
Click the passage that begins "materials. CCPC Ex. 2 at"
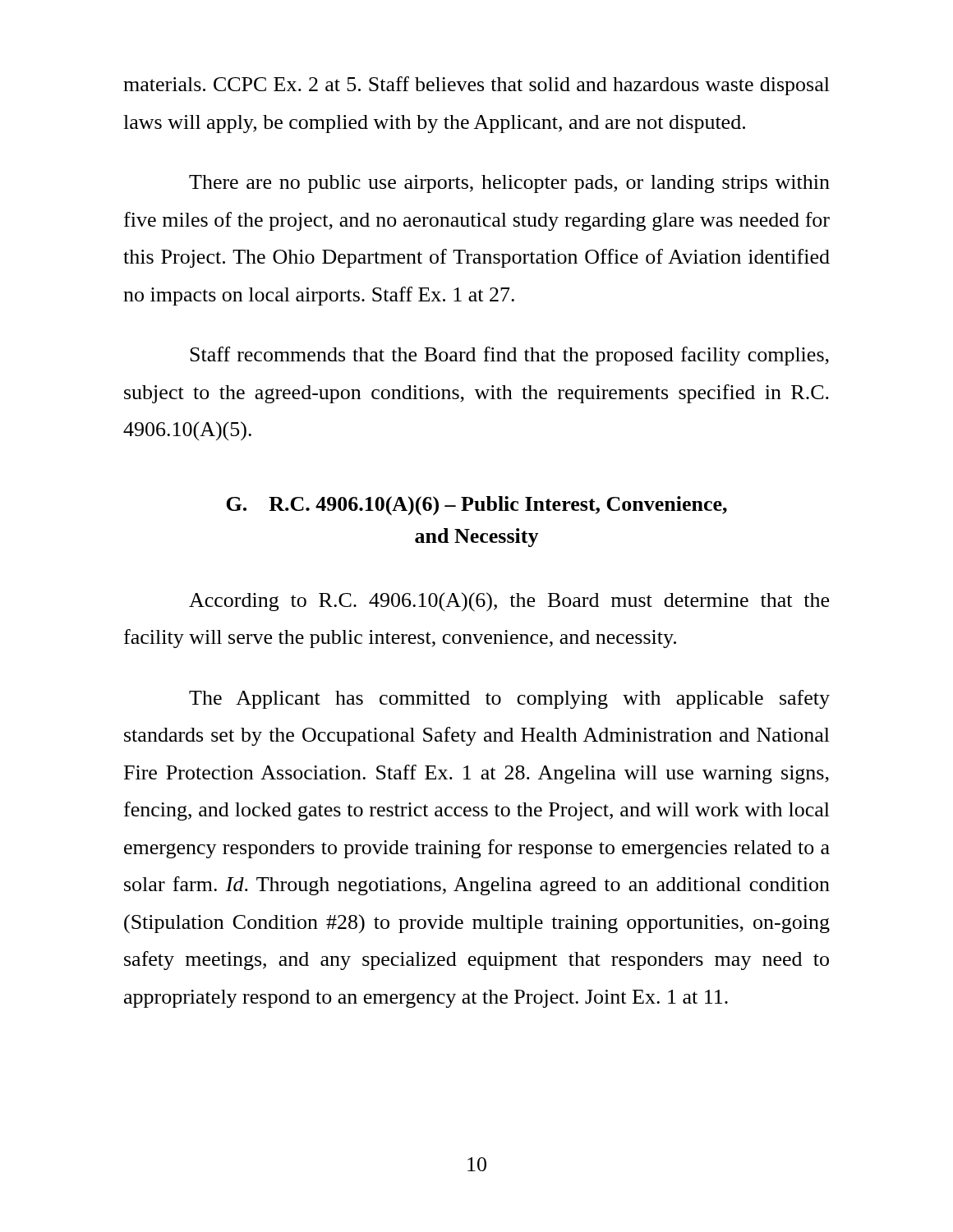tap(476, 86)
